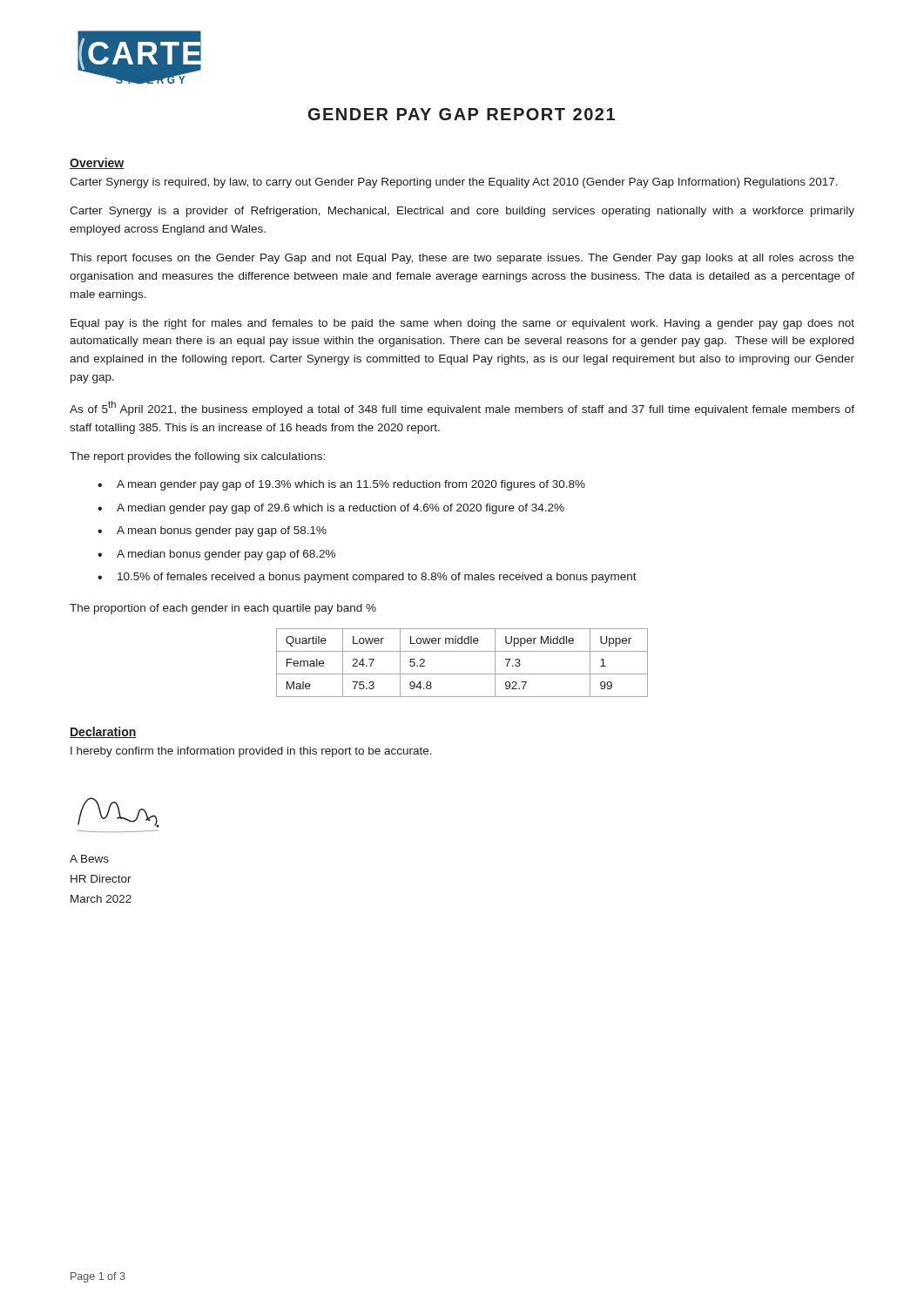The width and height of the screenshot is (924, 1307).
Task: Click on the text block starting "A Bews HR Director March 2022"
Action: click(x=101, y=879)
